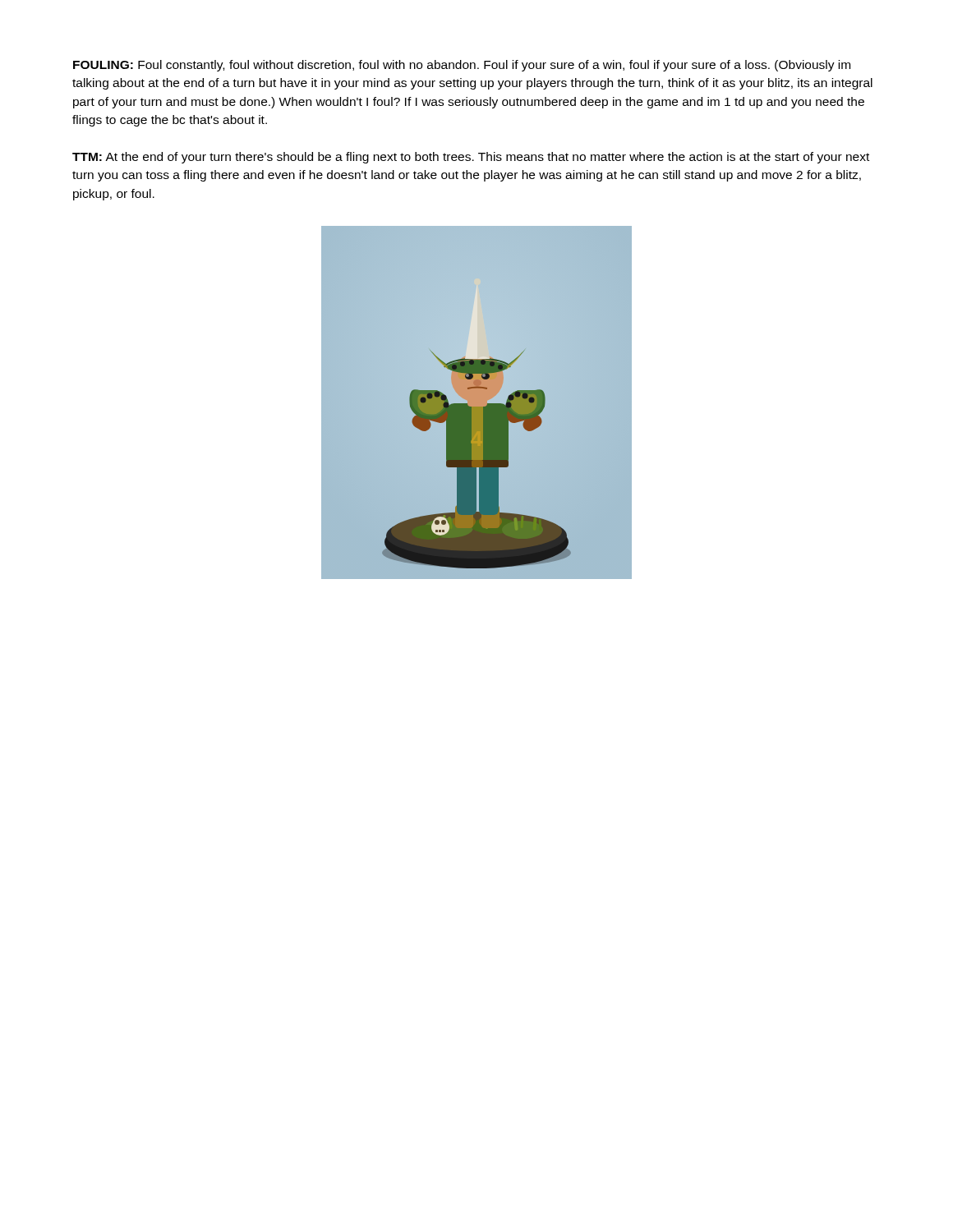Locate the text block with the text "FOULING: Foul constantly, foul without discretion, foul with"
This screenshot has height=1232, width=953.
[473, 92]
